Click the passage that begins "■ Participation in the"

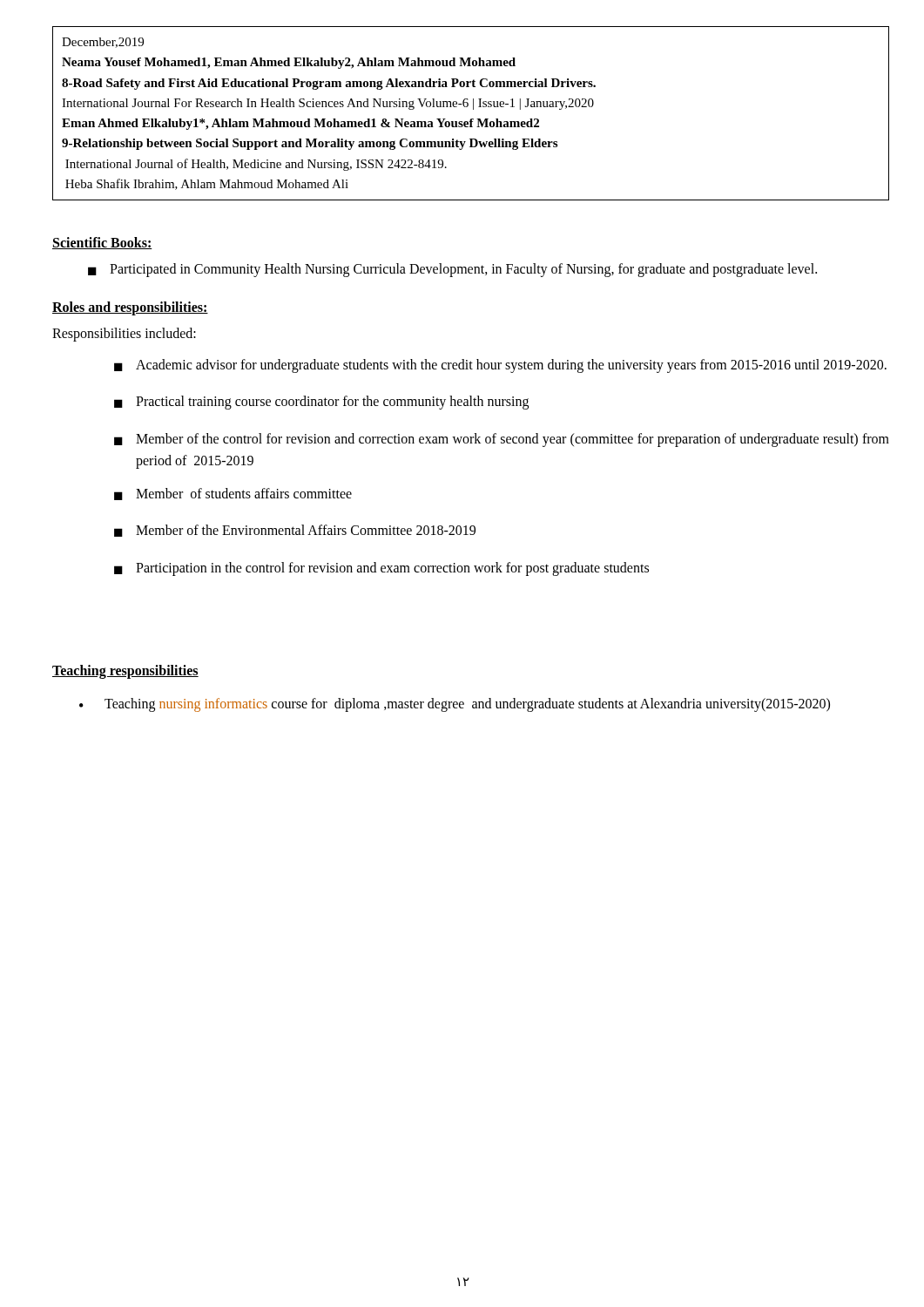pos(501,570)
